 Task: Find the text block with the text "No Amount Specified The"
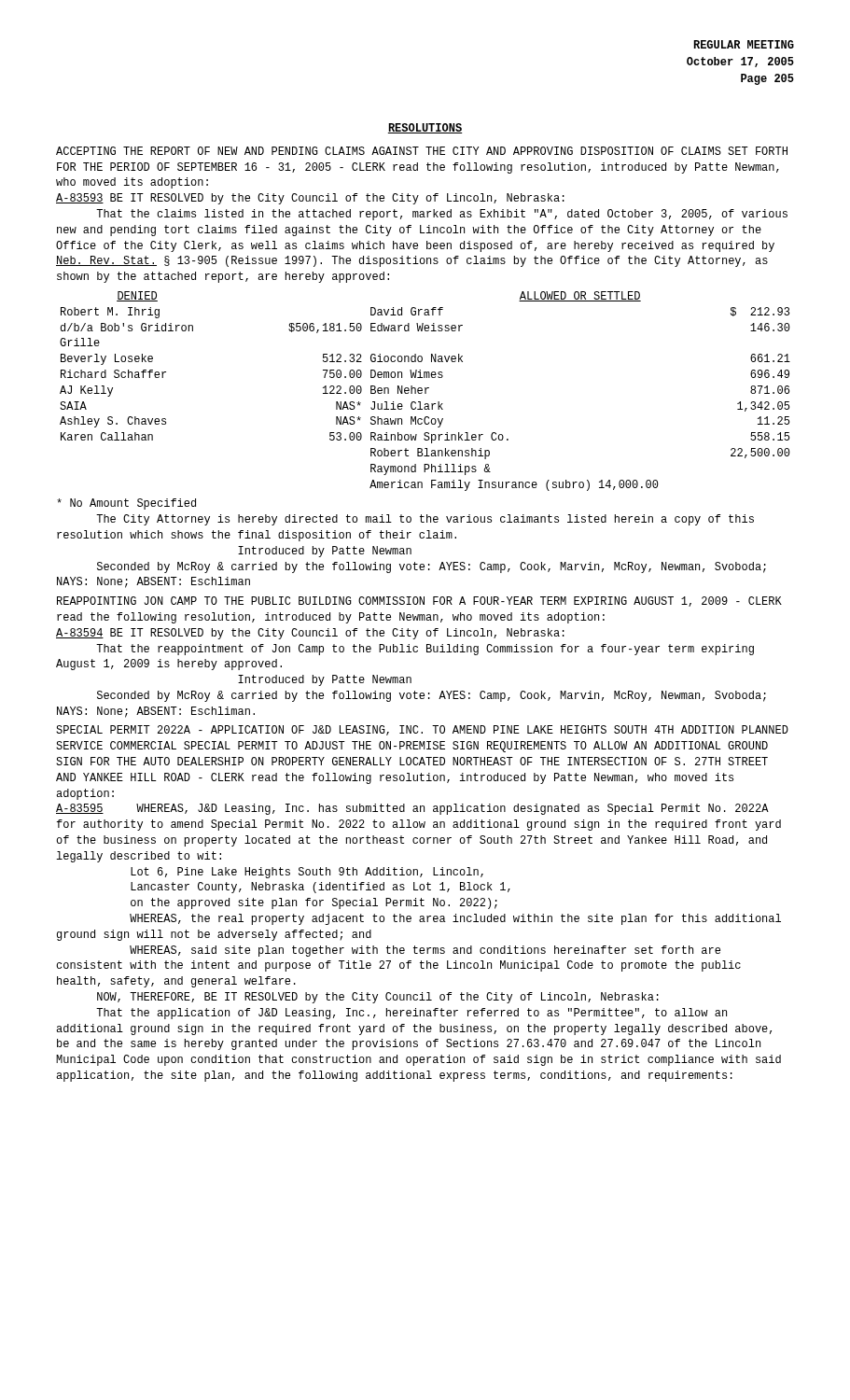click(412, 544)
